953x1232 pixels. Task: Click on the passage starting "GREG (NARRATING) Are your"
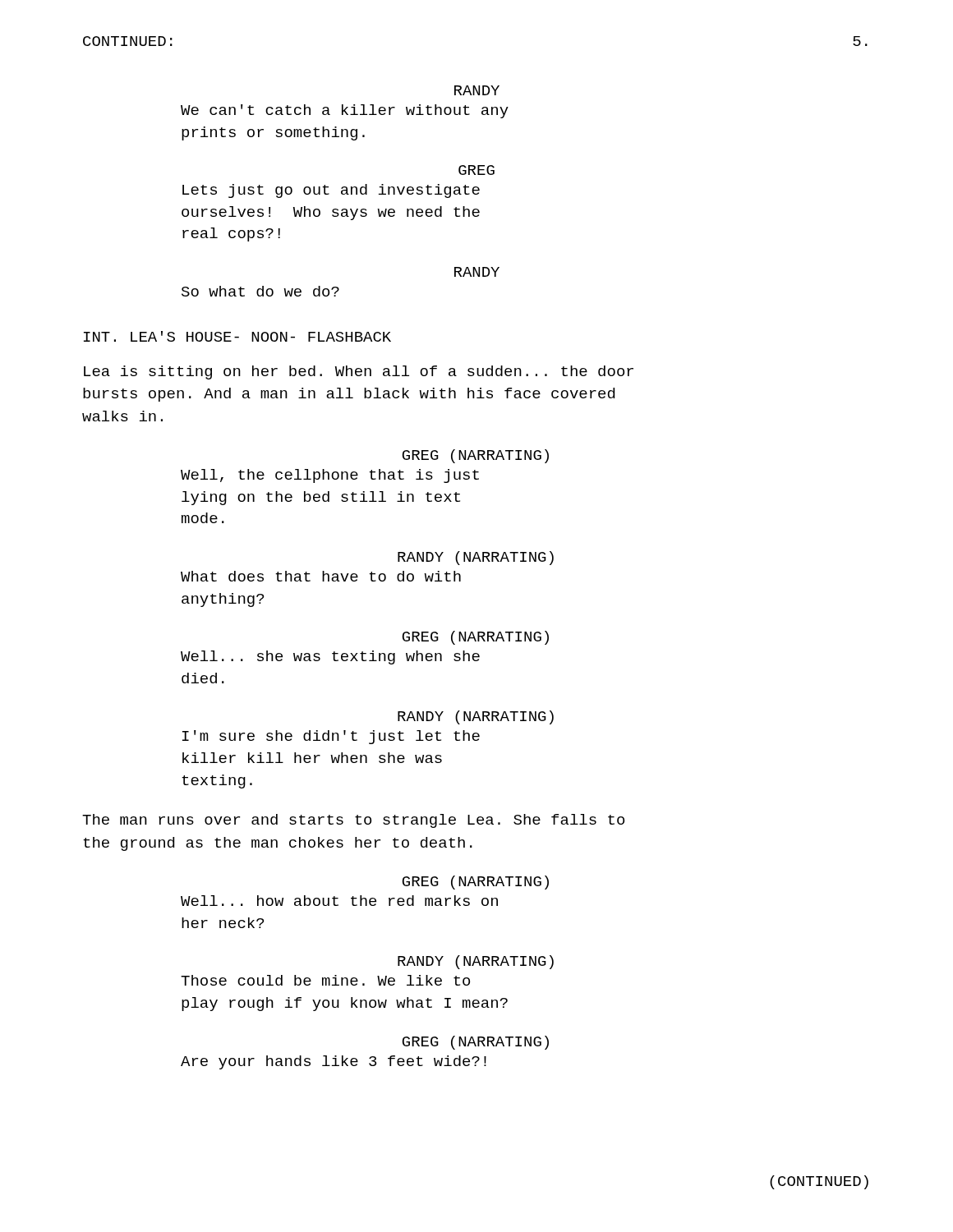pos(476,1053)
